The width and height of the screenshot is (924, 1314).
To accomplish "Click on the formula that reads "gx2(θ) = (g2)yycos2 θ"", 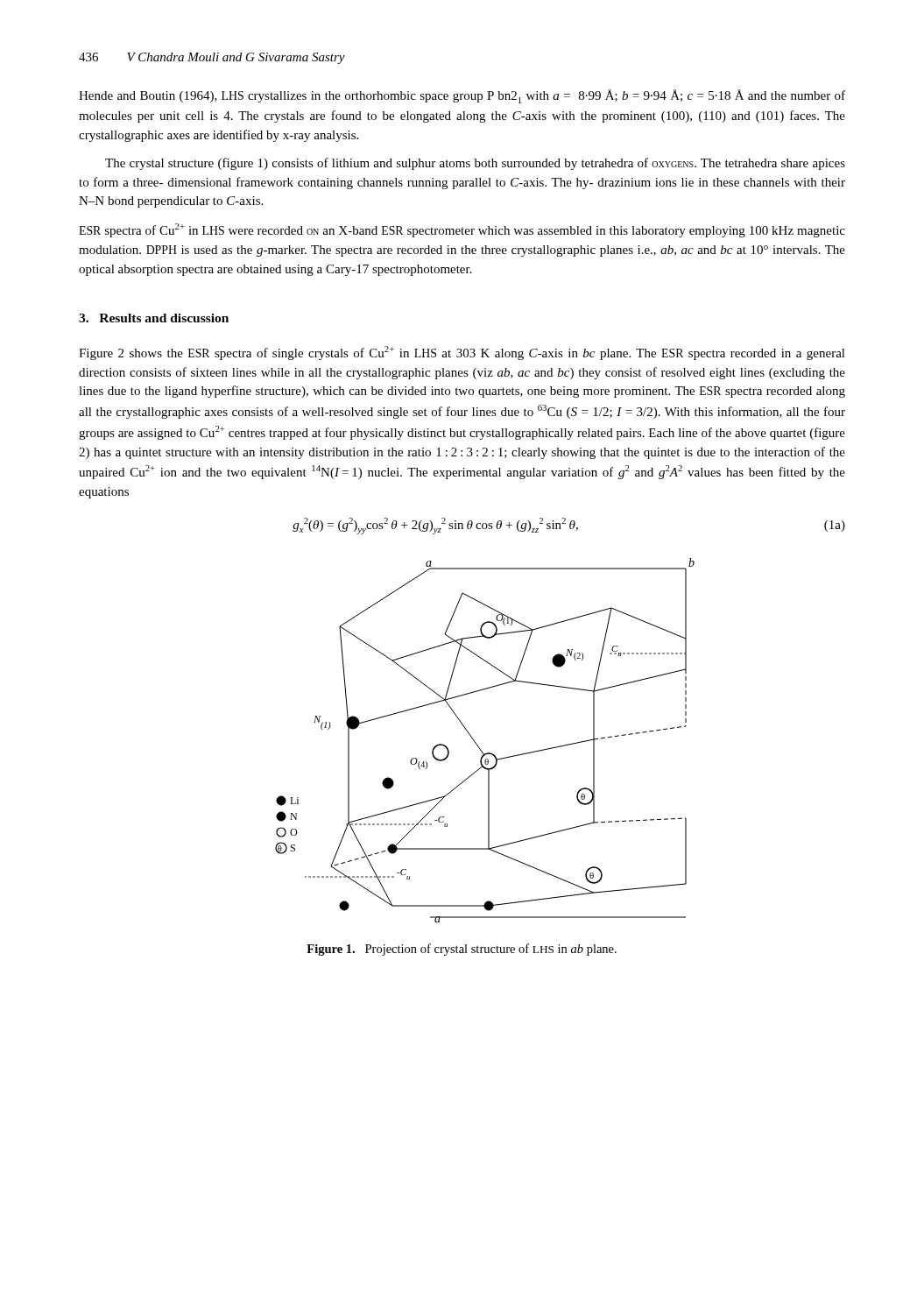I will [x=462, y=525].
